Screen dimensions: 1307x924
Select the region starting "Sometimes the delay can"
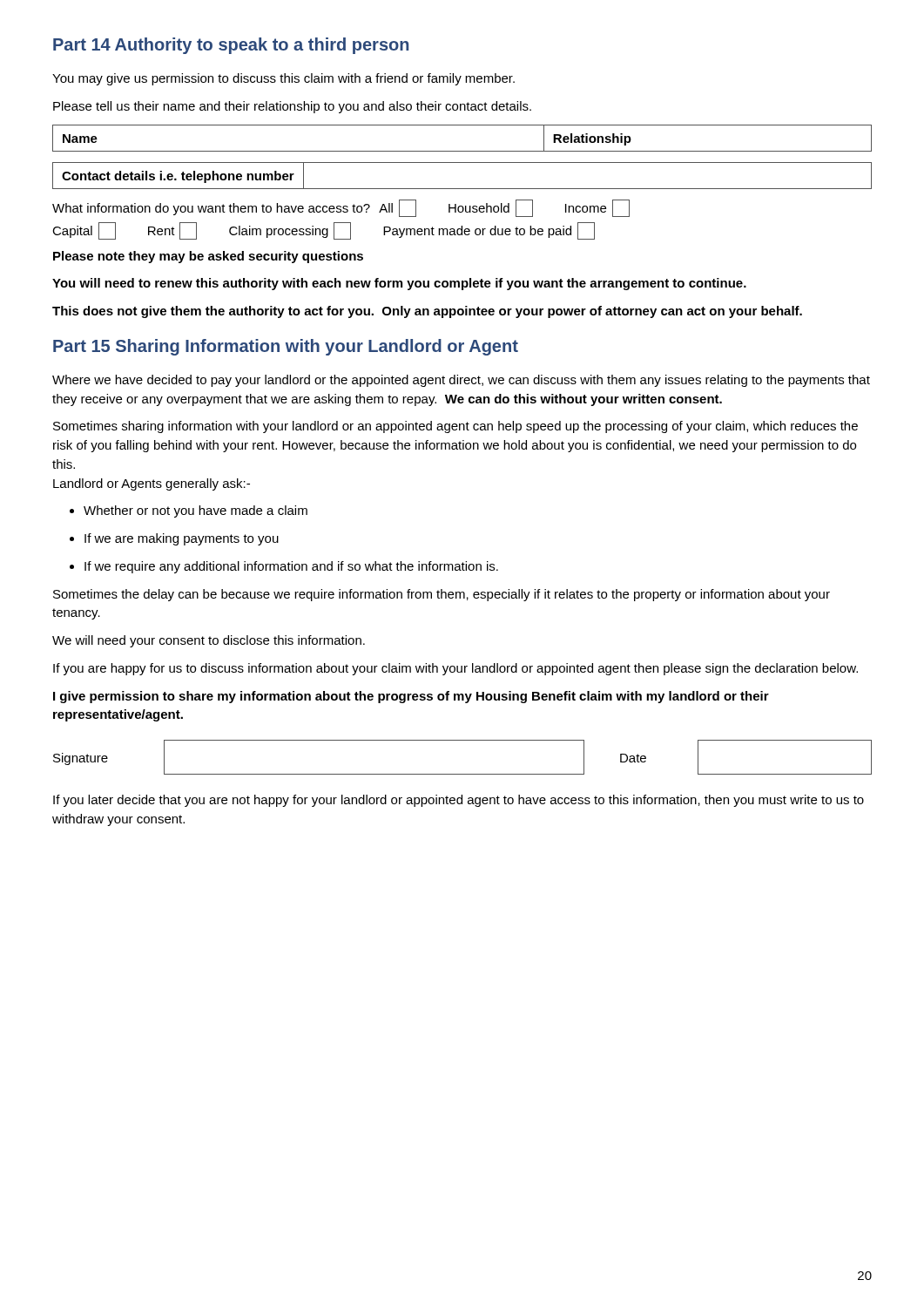tap(462, 603)
